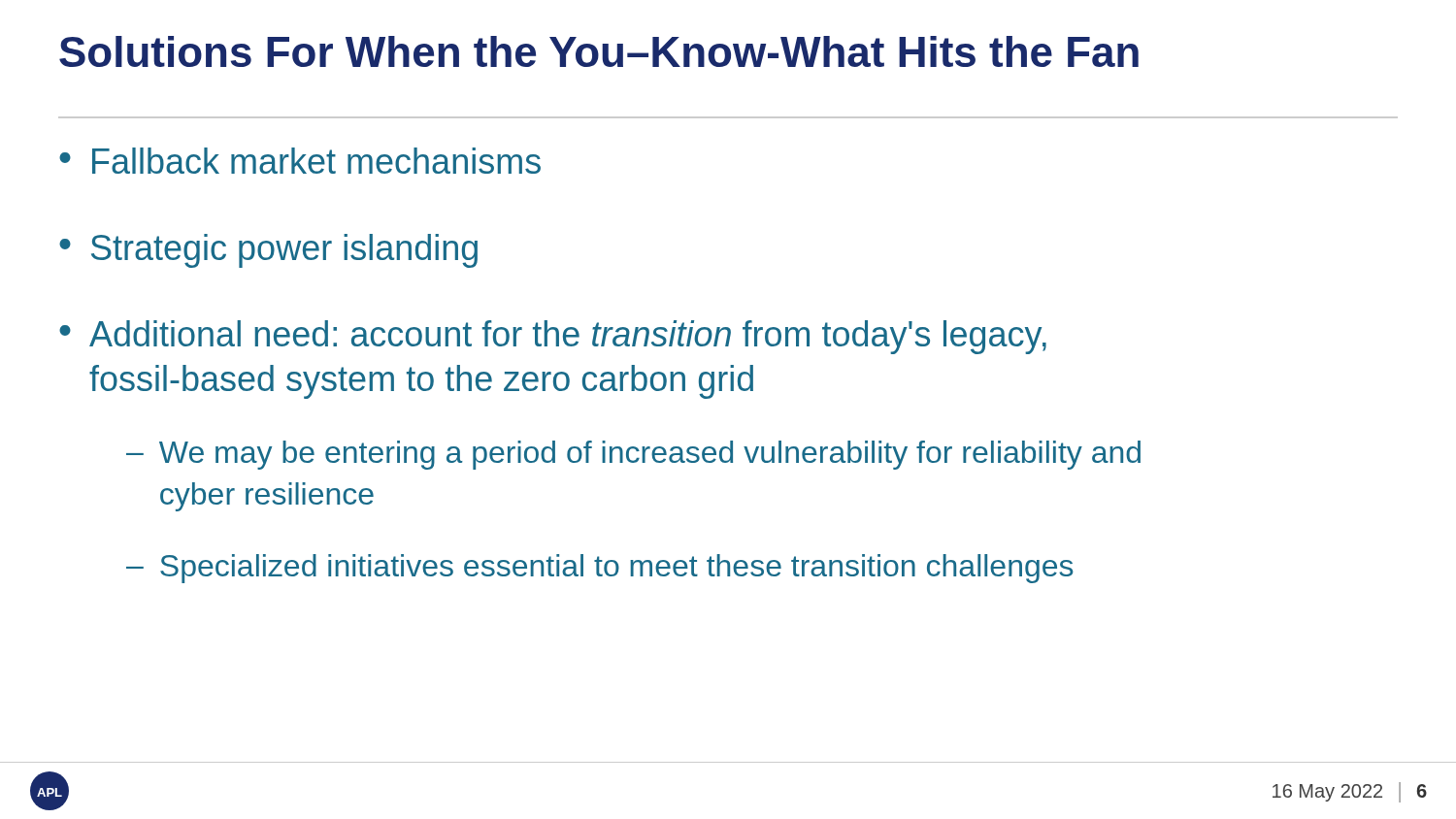Viewport: 1456px width, 819px height.
Task: Click on the text block starting "Solutions For When the You–Know-What Hits"
Action: point(728,53)
